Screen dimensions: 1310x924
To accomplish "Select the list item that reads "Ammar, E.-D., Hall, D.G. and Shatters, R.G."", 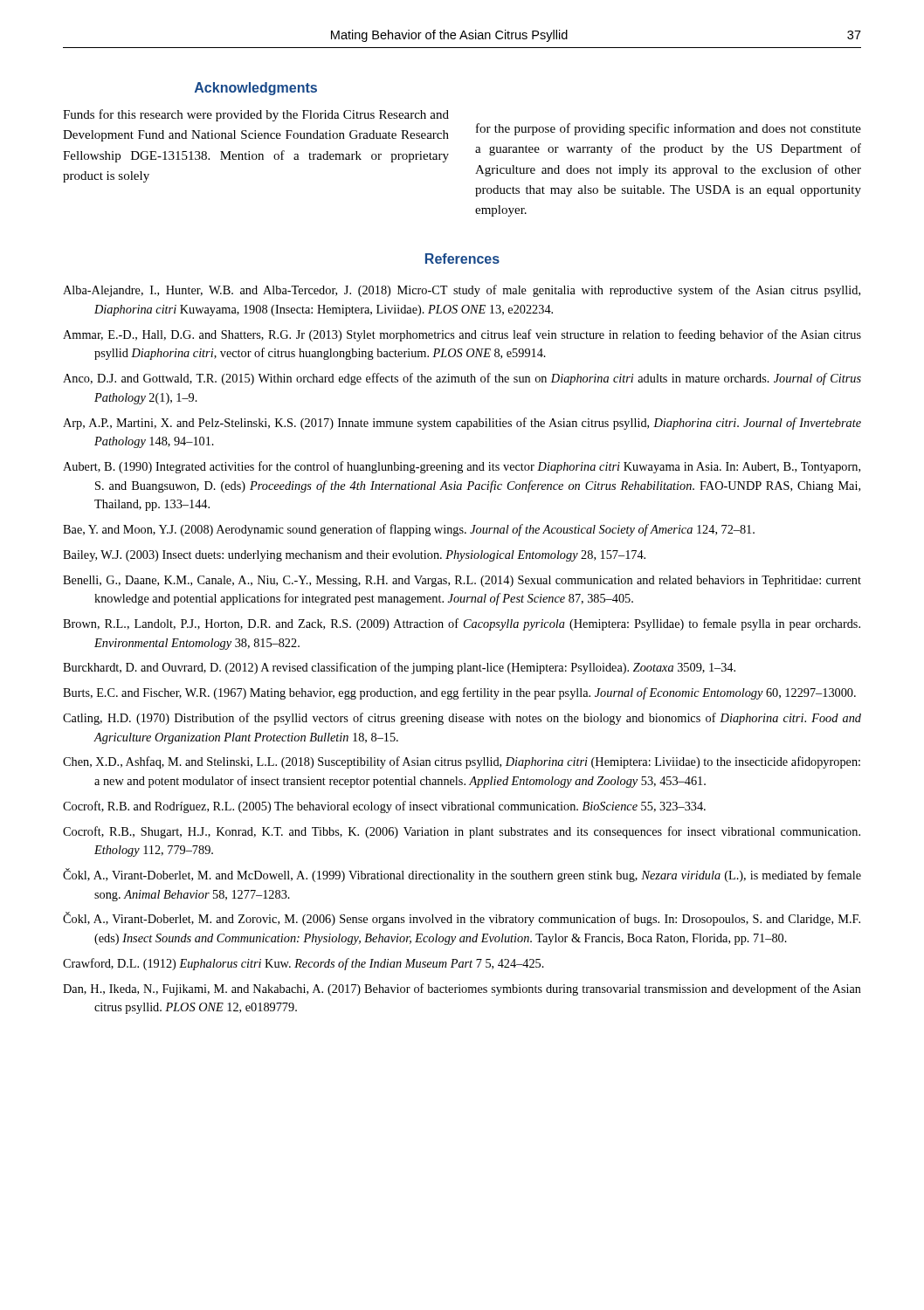I will 462,344.
